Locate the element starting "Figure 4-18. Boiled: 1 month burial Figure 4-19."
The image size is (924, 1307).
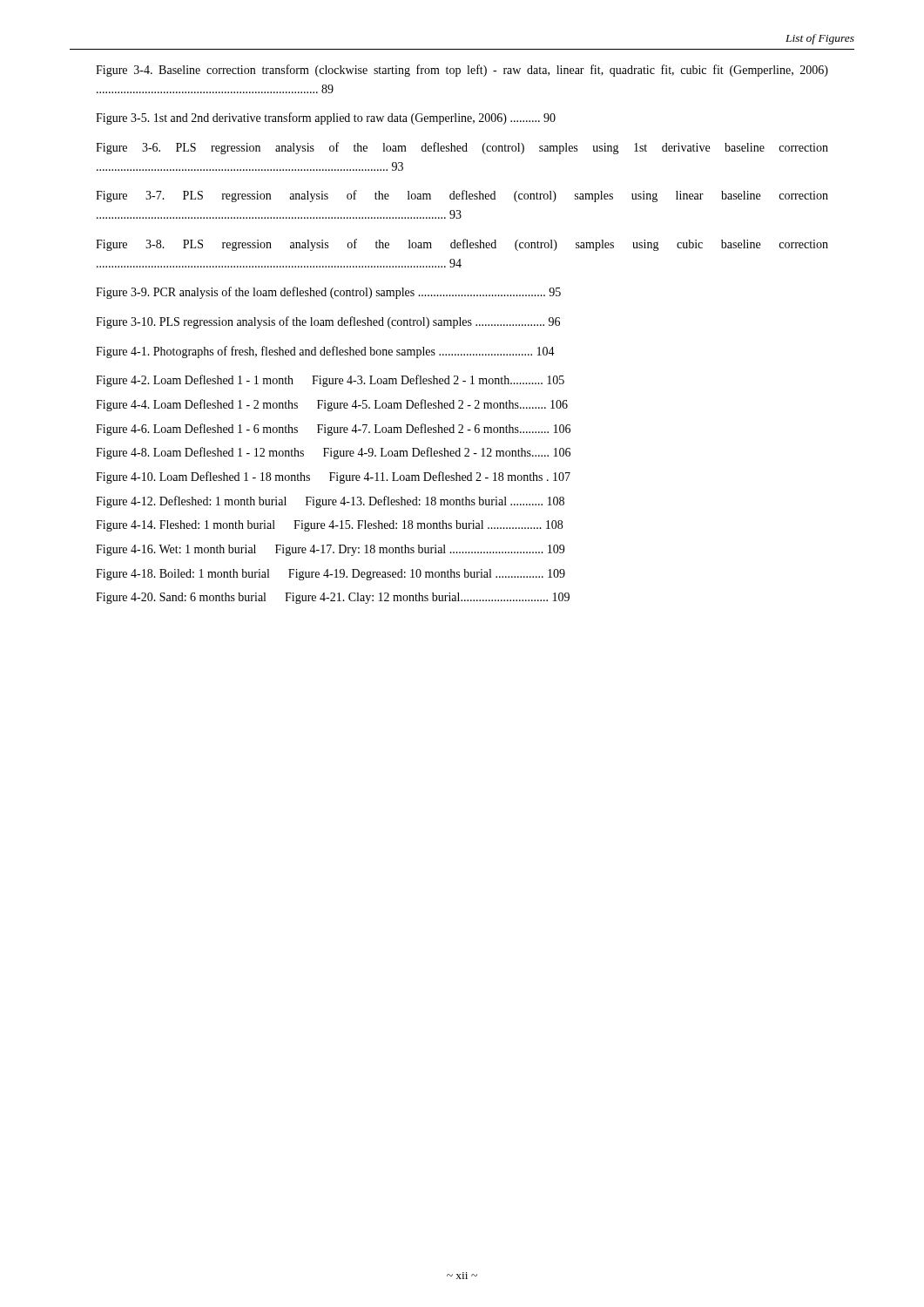[330, 574]
